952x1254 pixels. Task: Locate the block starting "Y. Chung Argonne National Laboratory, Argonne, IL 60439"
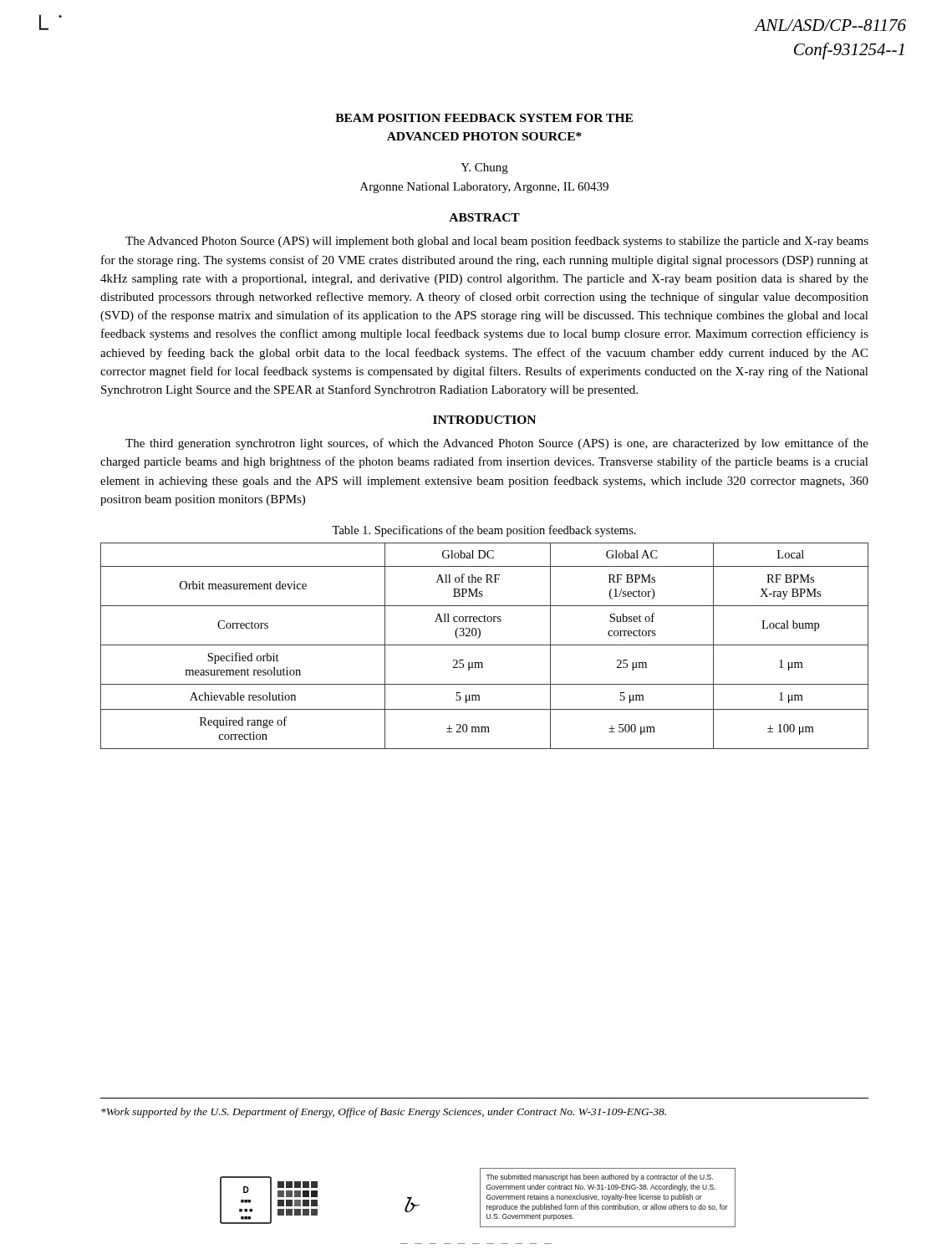tap(484, 177)
